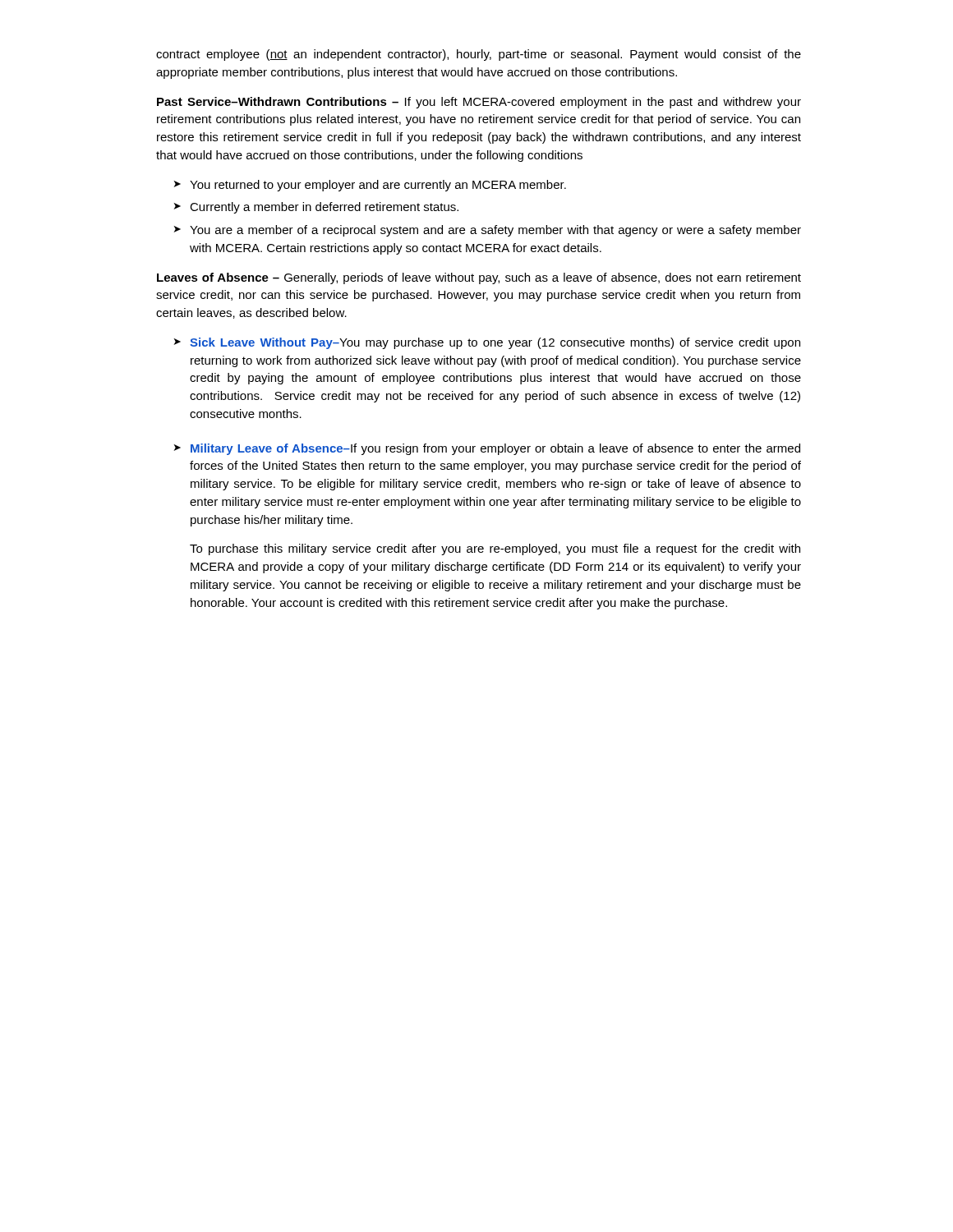Navigate to the text block starting "Leaves of Absence"
The height and width of the screenshot is (1232, 953).
coord(479,295)
